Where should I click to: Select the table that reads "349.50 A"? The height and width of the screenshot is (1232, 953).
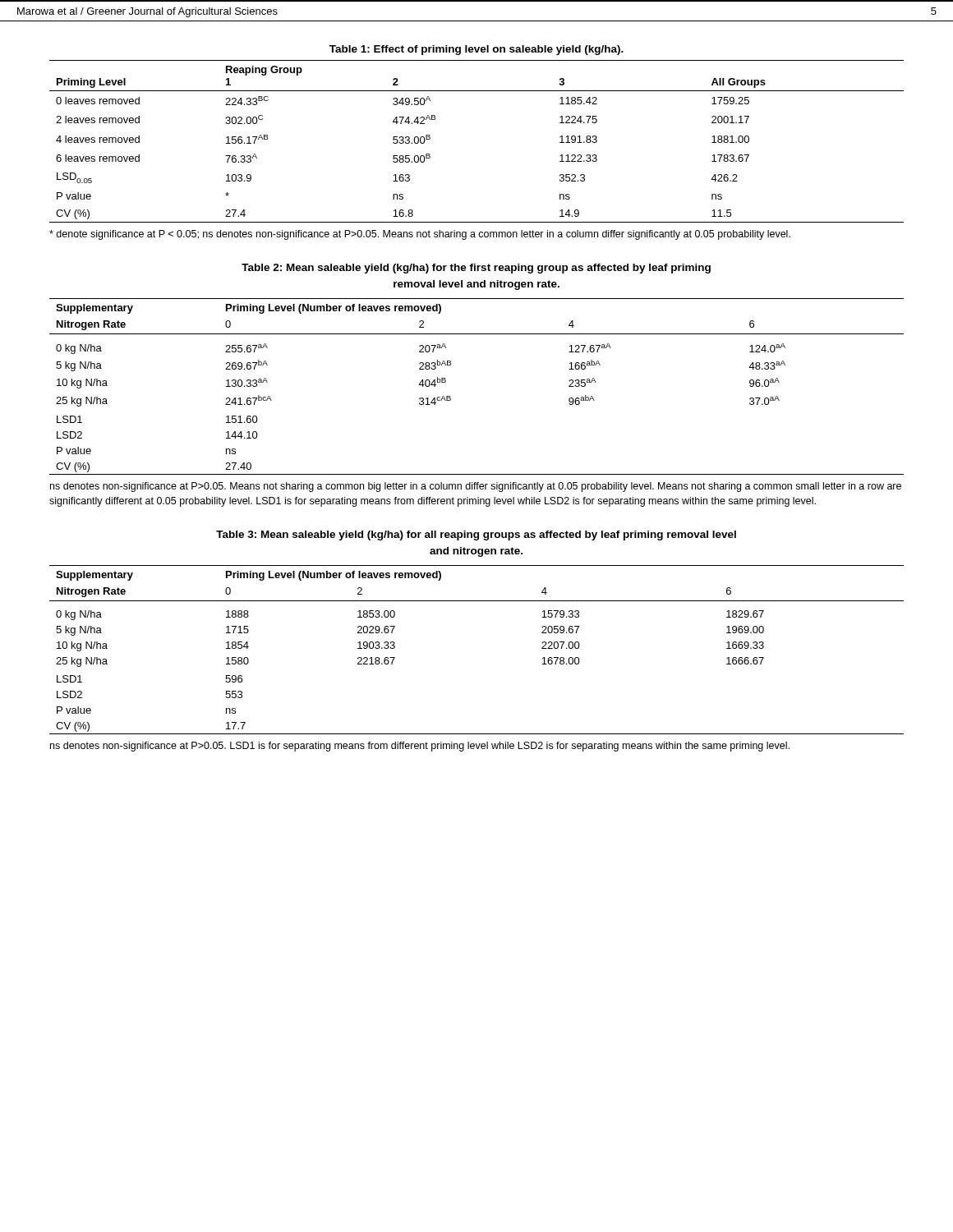click(476, 141)
